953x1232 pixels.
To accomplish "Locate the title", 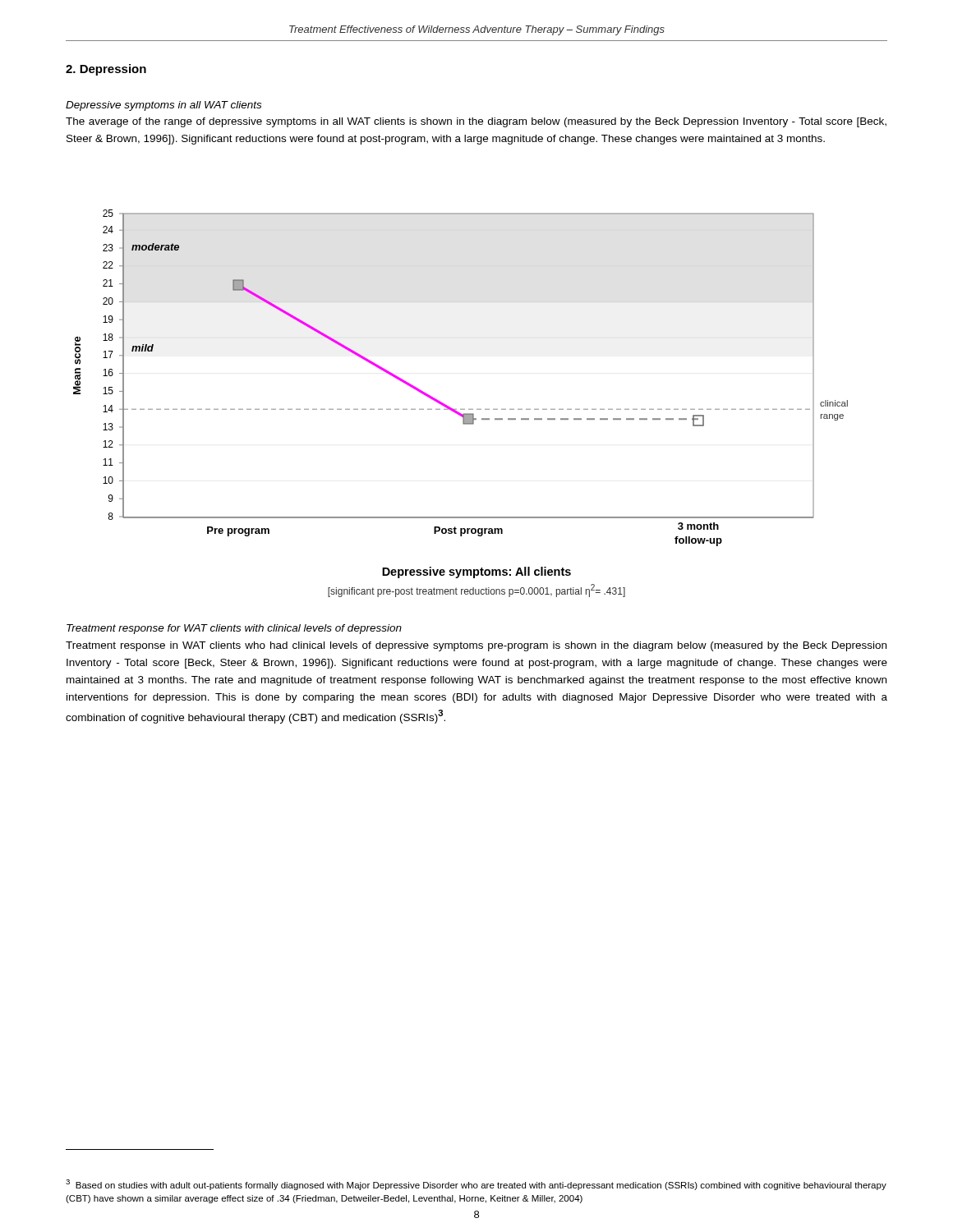I will point(476,572).
